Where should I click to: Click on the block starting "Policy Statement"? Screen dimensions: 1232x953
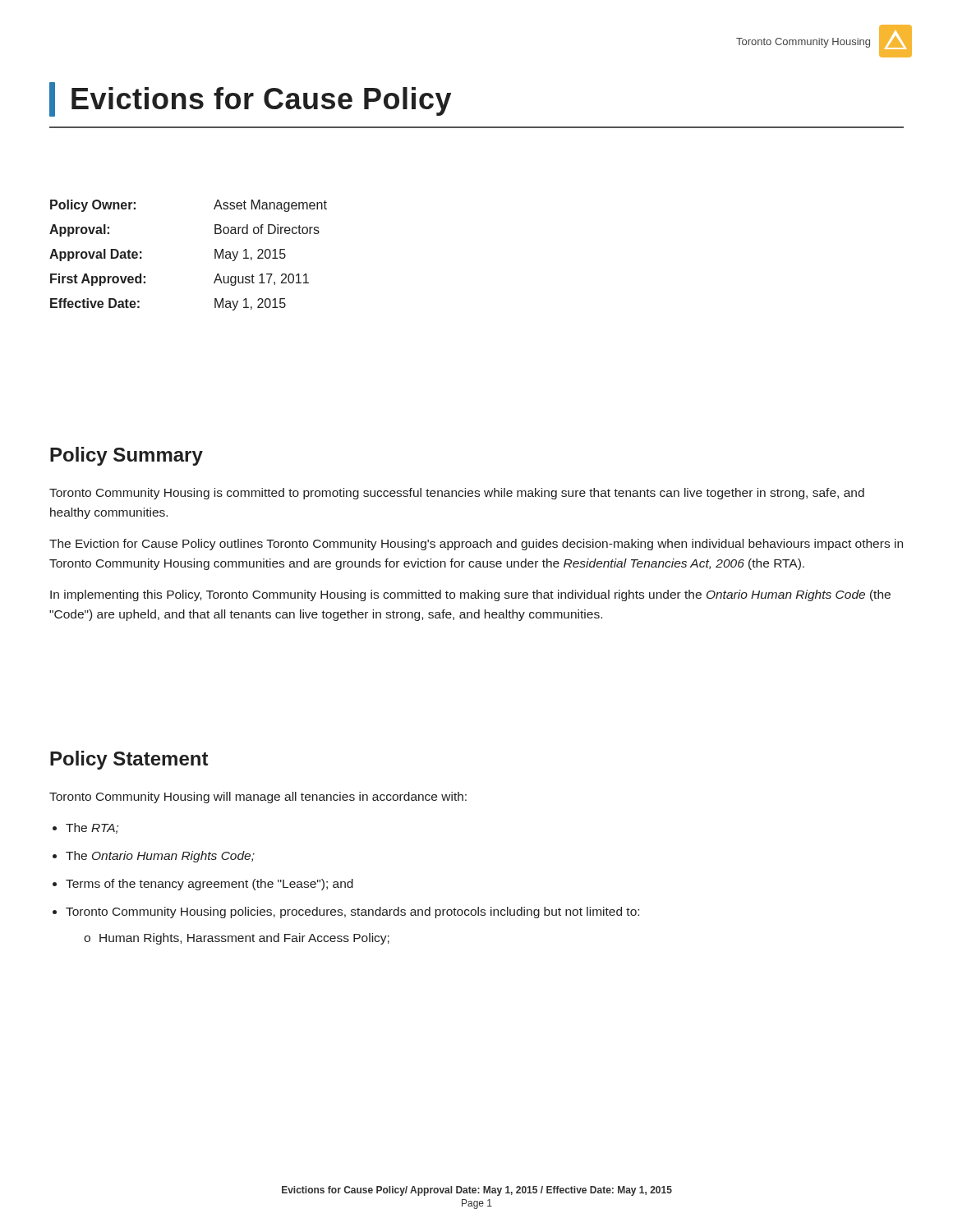[x=129, y=760]
